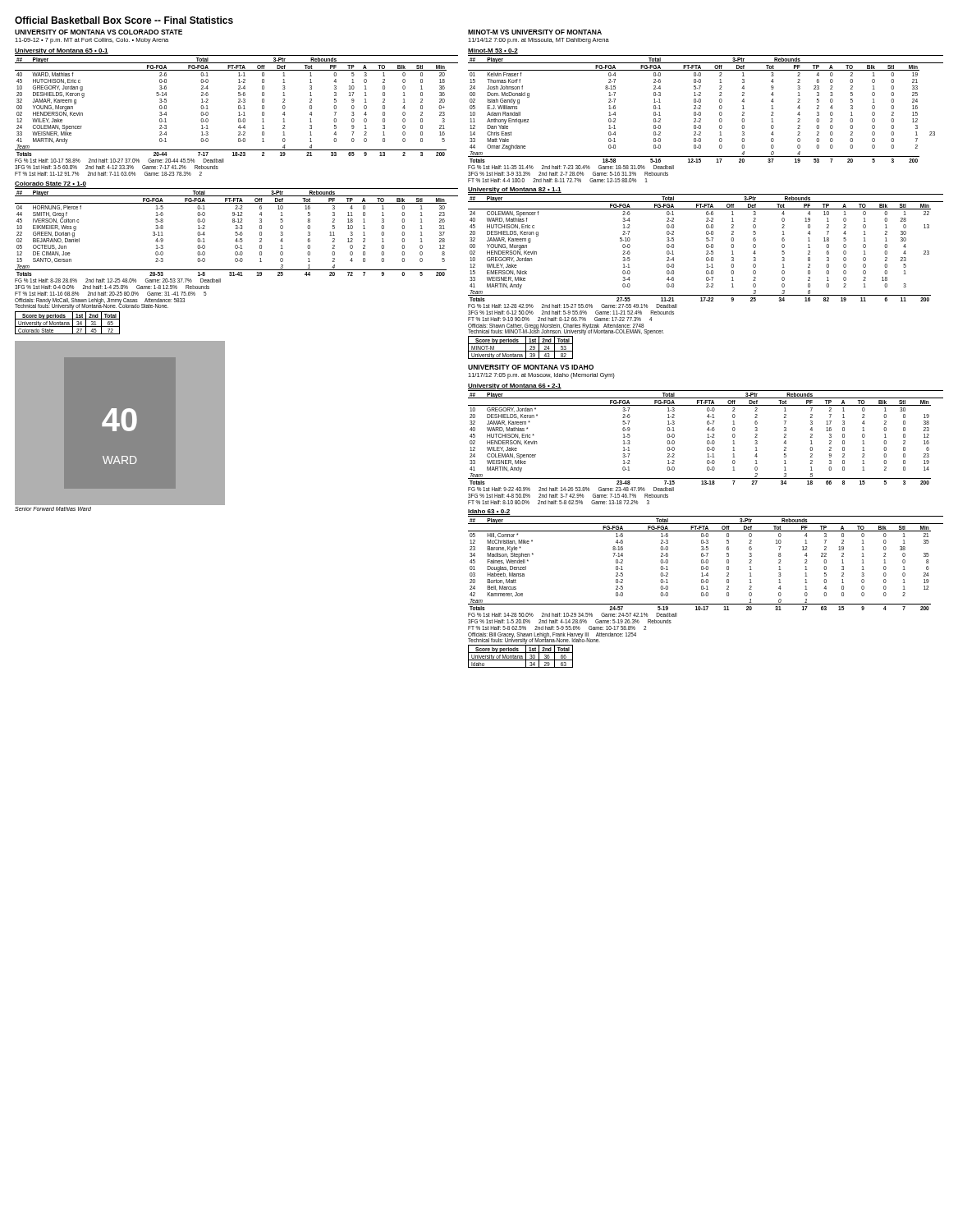The image size is (958, 1232).
Task: Click on the table containing "EIKMEIER, Wes g"
Action: pos(236,232)
